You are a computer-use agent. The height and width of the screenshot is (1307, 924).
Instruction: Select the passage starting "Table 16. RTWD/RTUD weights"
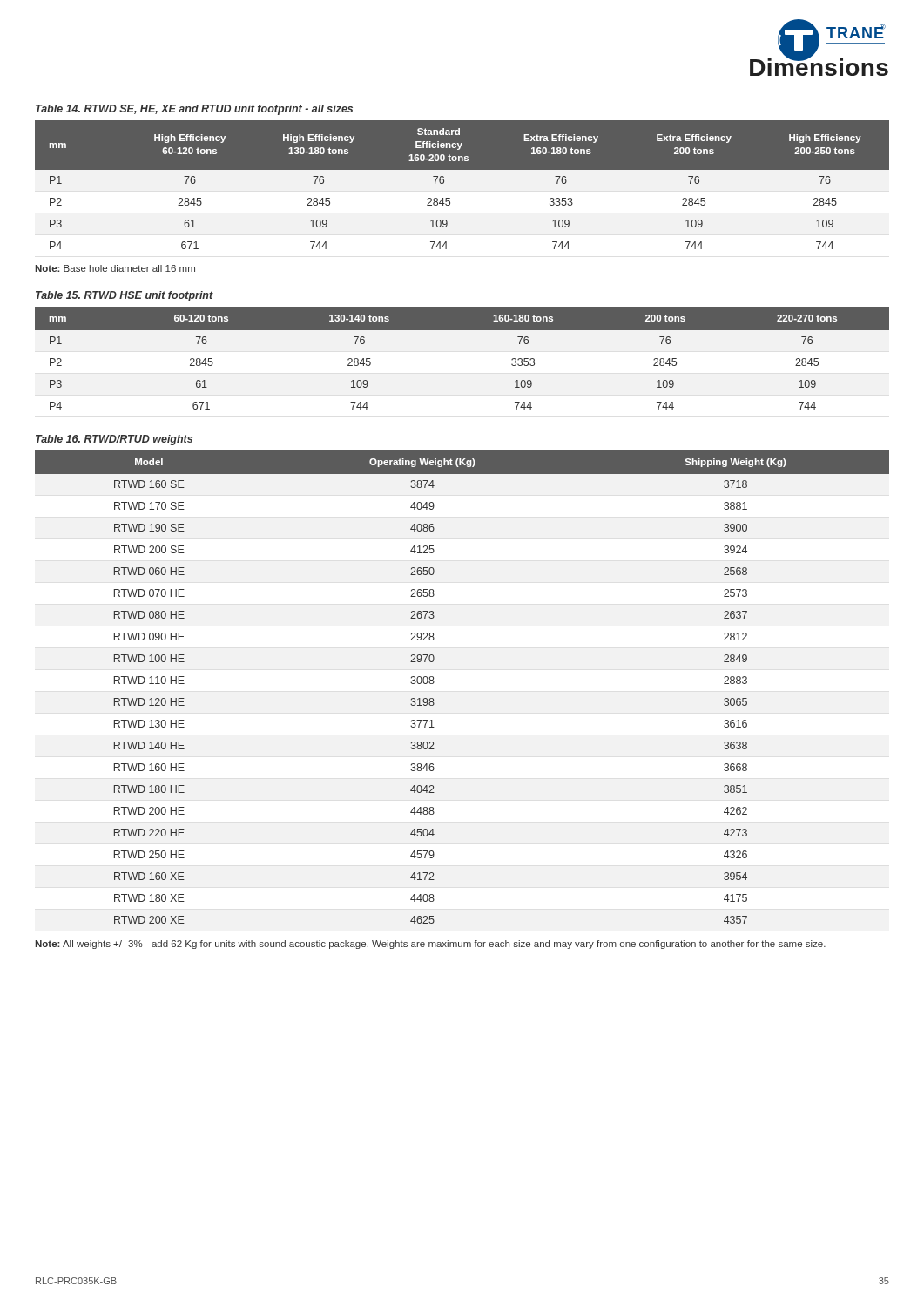click(x=114, y=439)
